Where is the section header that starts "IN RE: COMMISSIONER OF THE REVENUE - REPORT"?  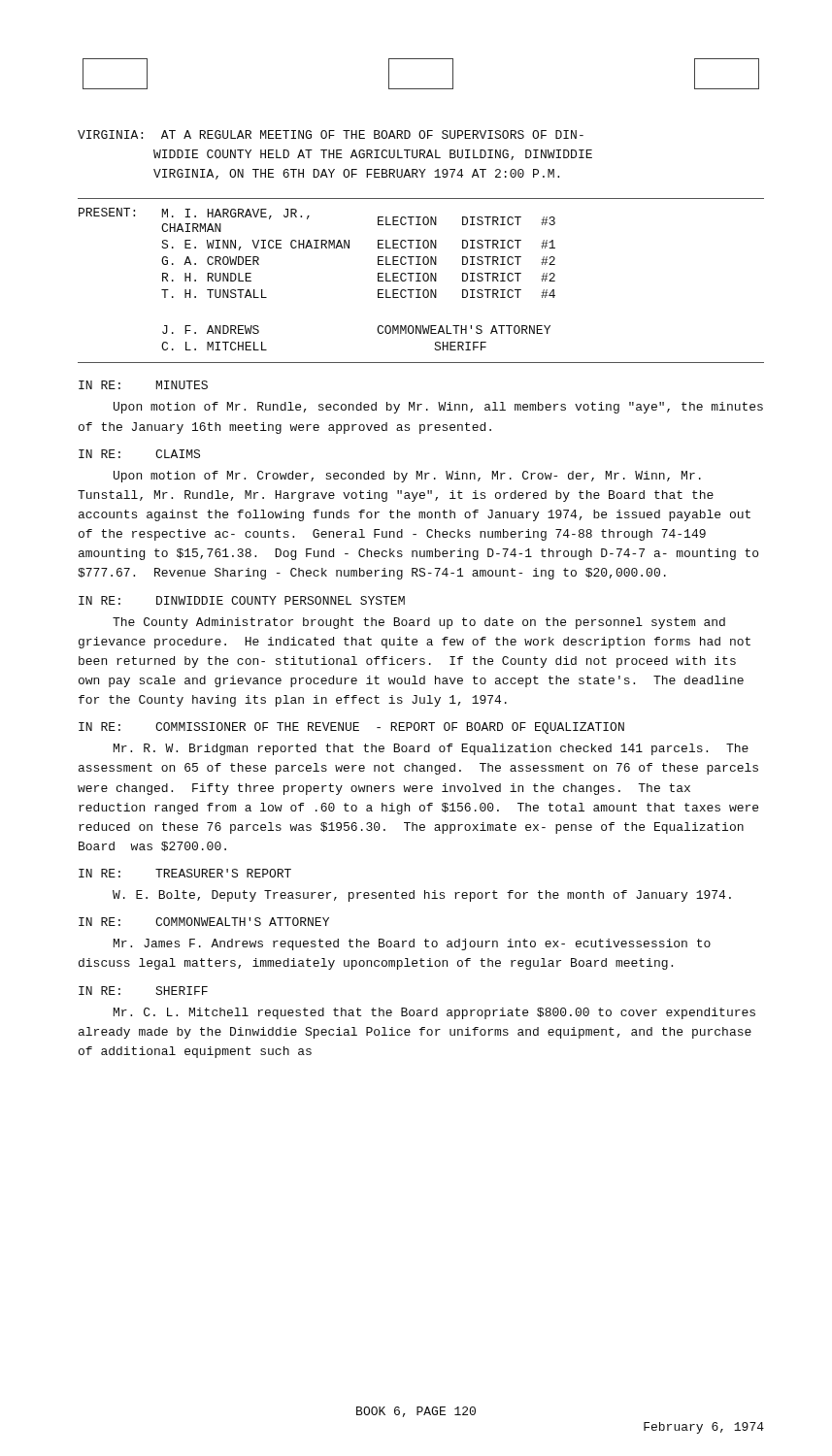(x=351, y=728)
